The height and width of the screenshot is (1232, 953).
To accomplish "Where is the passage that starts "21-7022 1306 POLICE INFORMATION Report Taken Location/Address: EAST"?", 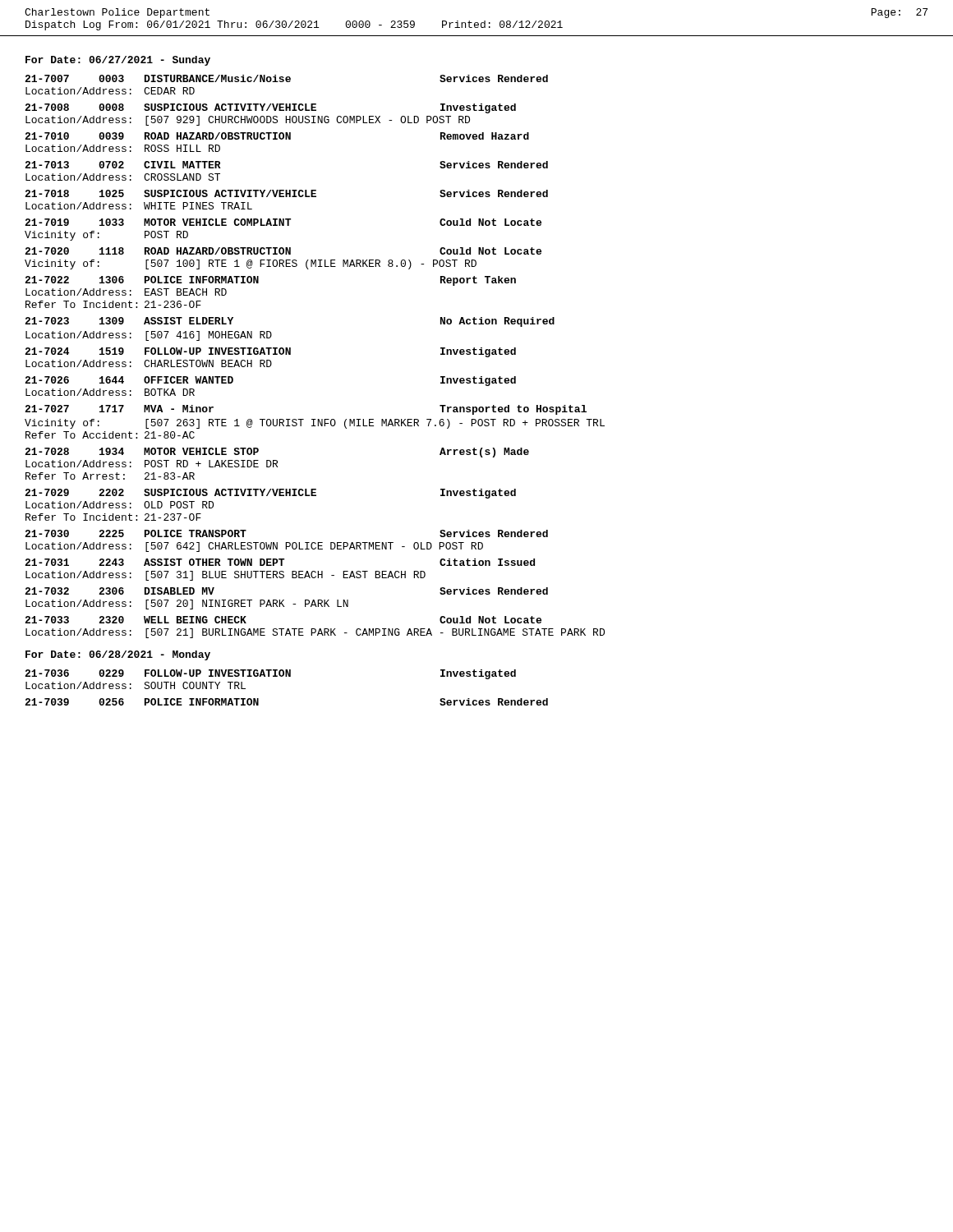I will (x=476, y=293).
